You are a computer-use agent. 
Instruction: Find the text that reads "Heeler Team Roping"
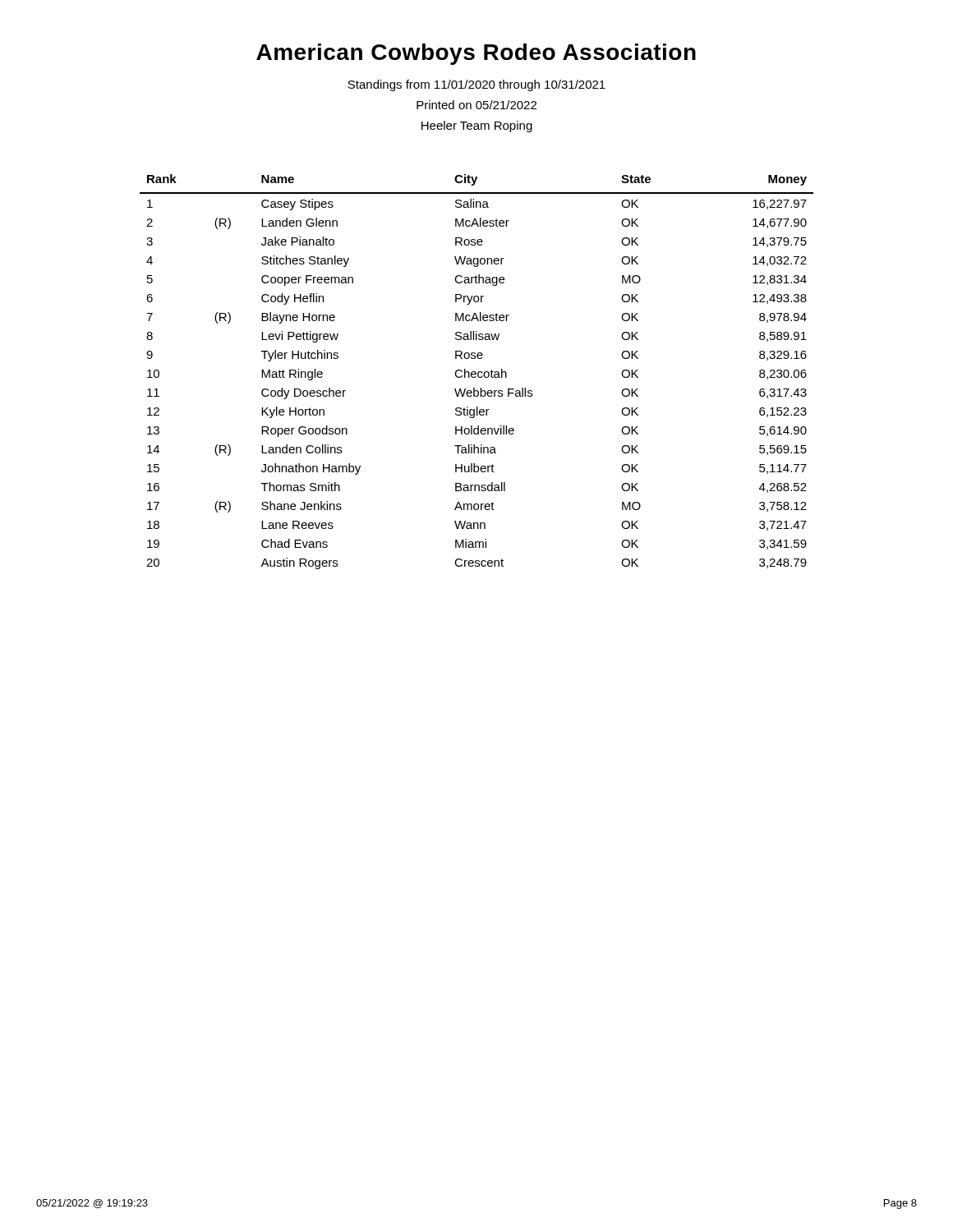coord(476,125)
